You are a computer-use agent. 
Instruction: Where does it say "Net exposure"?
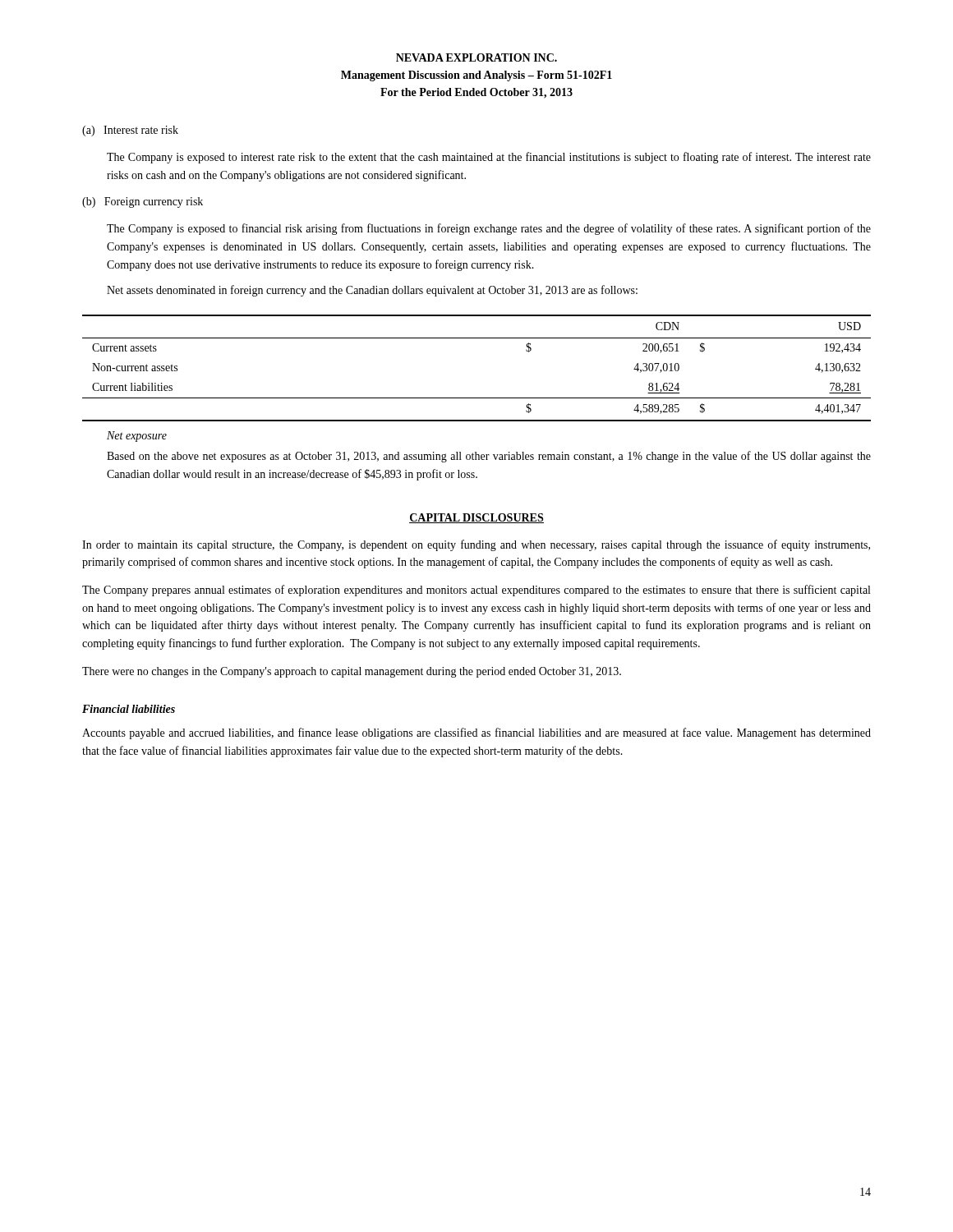(x=137, y=436)
